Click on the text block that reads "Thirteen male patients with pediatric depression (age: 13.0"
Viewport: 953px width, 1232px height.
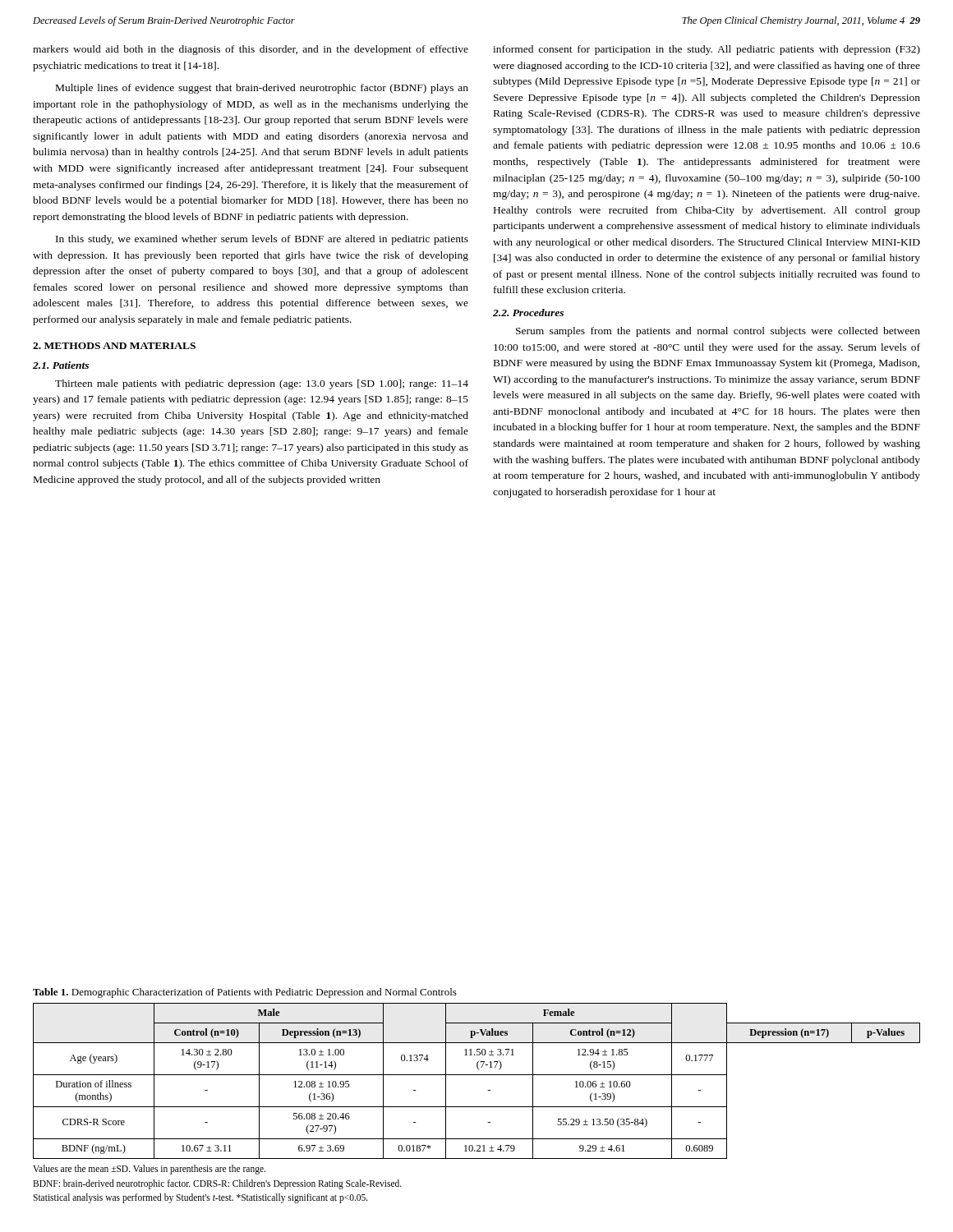(x=251, y=431)
